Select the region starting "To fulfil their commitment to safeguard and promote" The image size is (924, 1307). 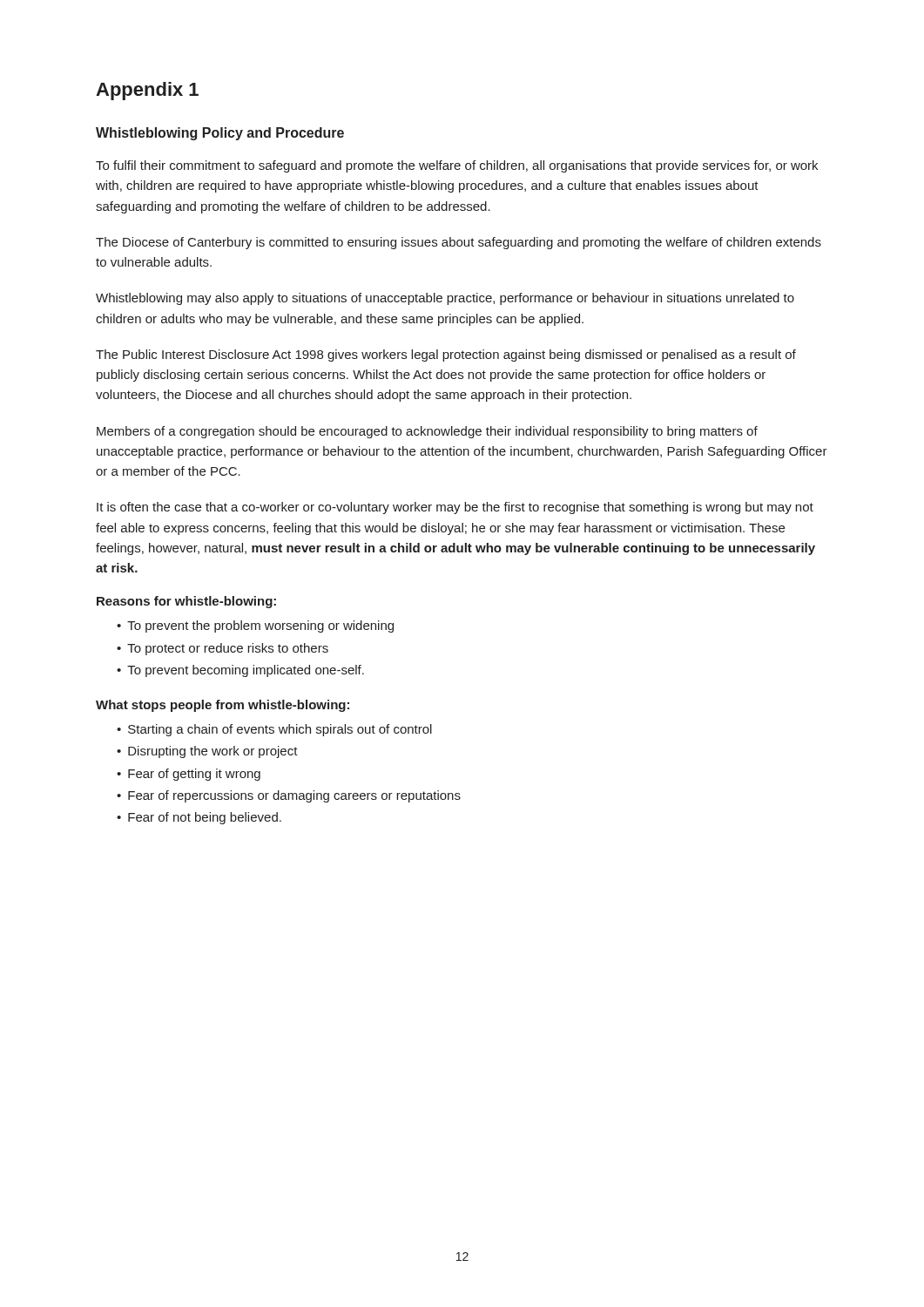pos(457,185)
